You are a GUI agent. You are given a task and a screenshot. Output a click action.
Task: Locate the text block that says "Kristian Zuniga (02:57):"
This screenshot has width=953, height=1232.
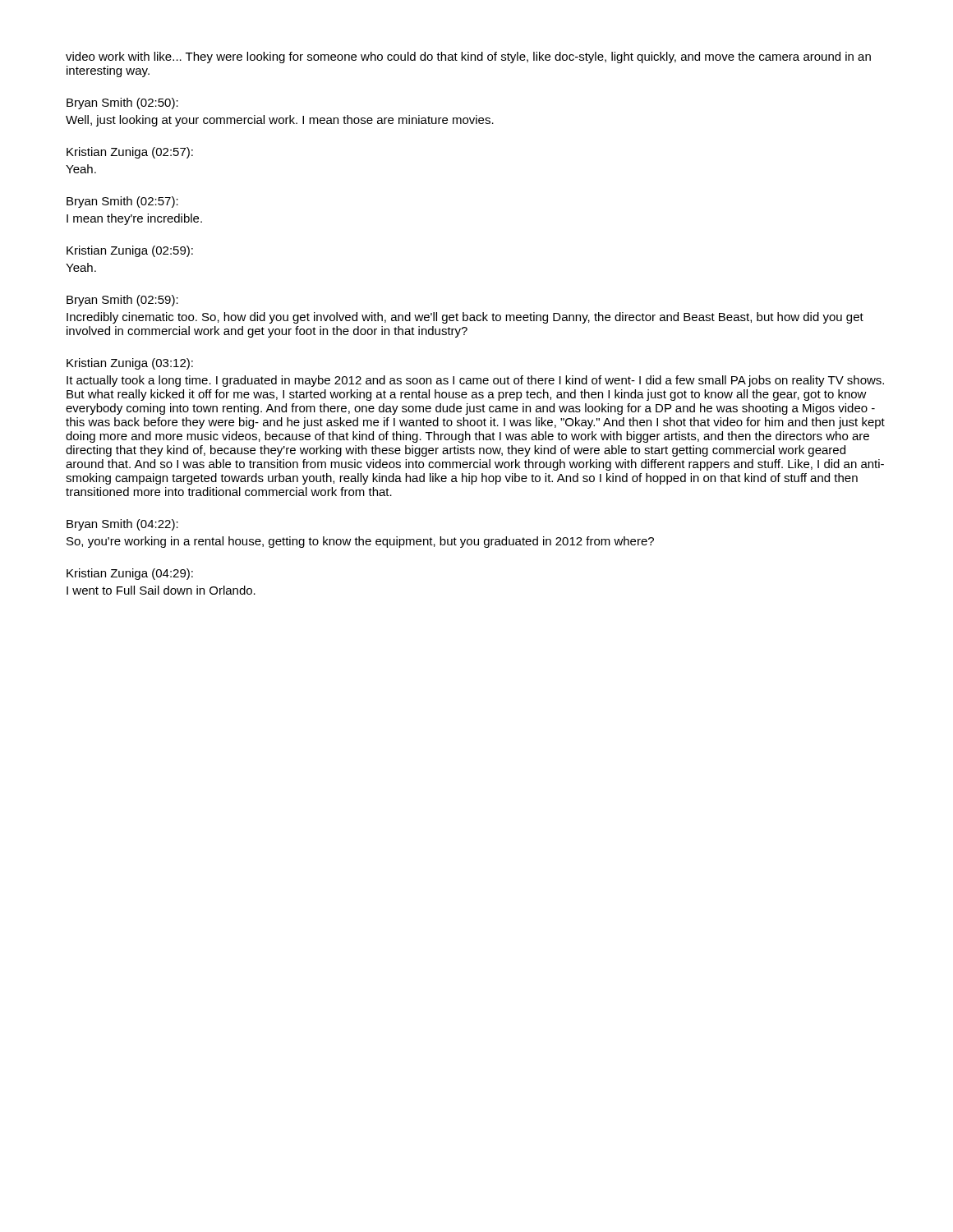pos(130,153)
